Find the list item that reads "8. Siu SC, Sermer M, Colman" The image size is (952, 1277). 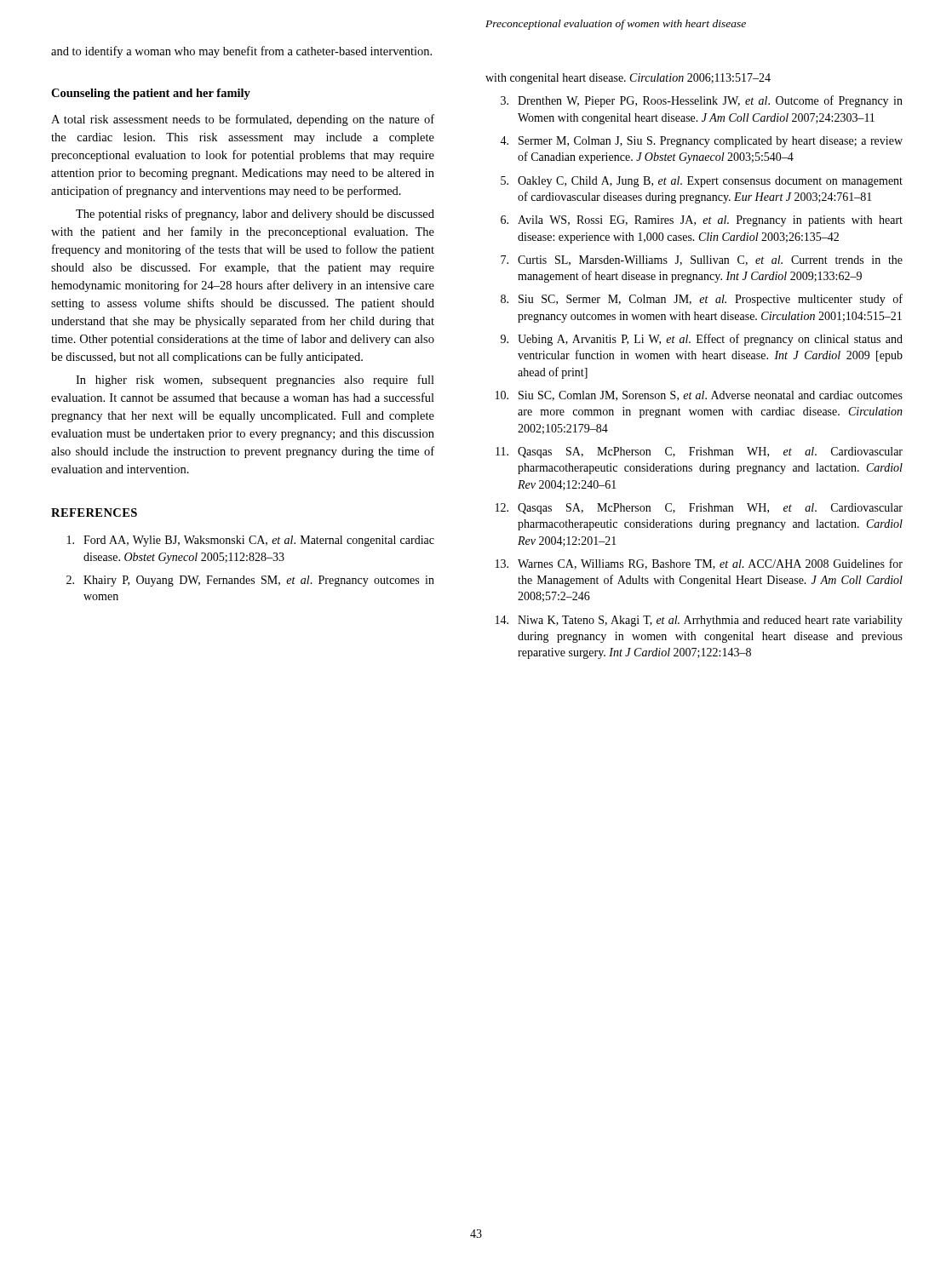pos(694,308)
